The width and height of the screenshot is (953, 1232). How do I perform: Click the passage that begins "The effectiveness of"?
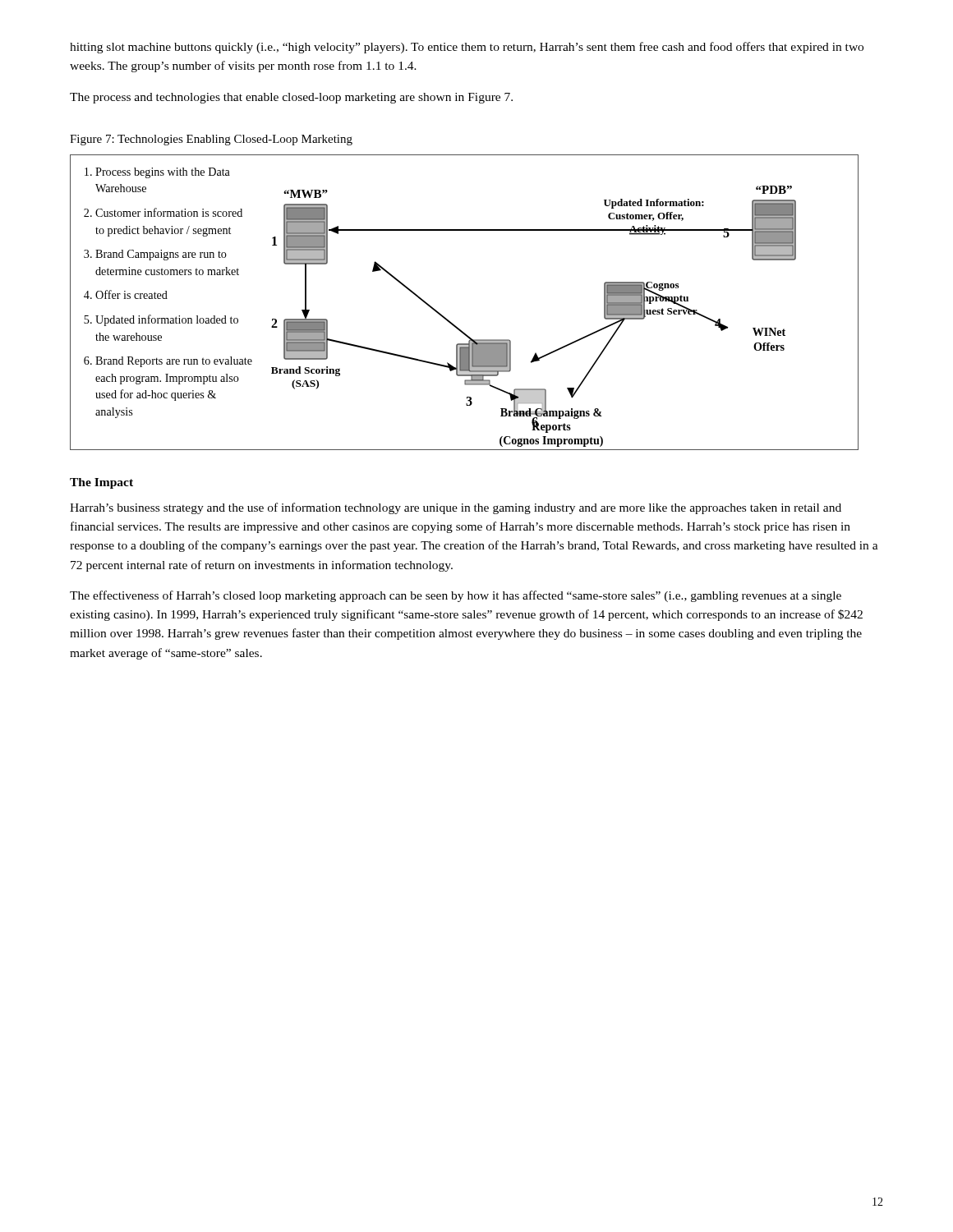(467, 624)
